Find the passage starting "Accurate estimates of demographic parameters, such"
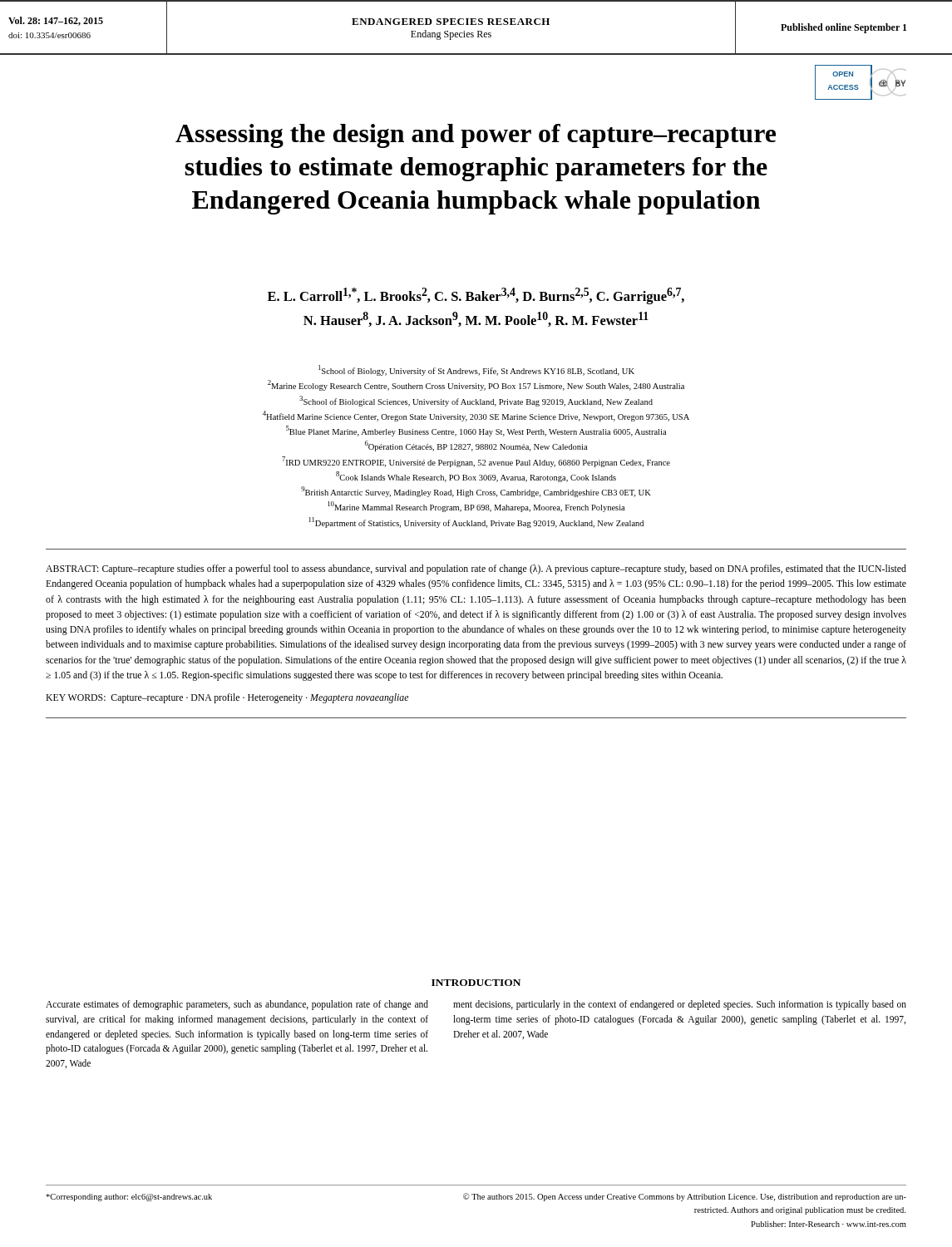This screenshot has width=952, height=1247. point(237,1034)
